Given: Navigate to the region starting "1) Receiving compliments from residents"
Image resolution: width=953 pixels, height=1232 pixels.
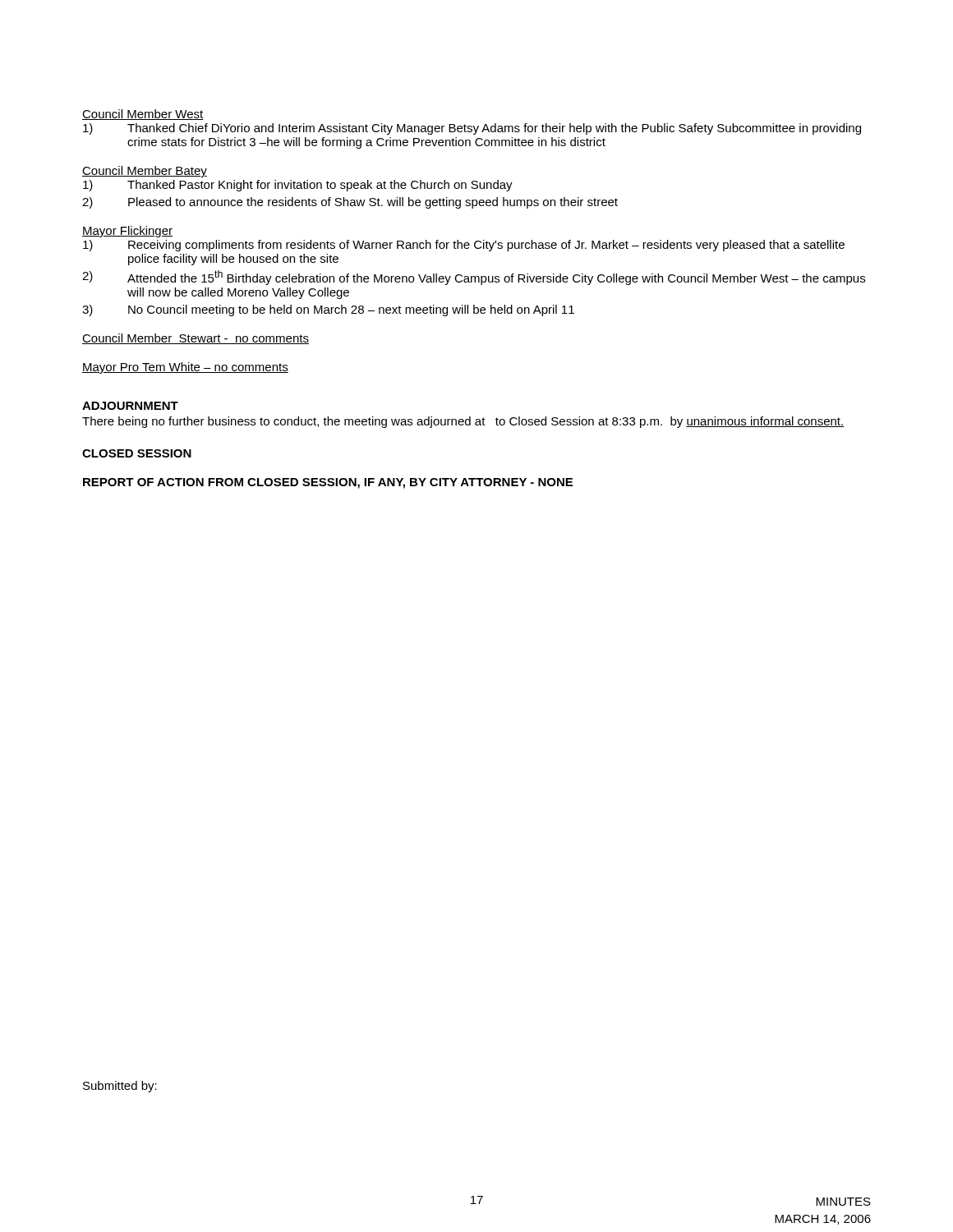Looking at the screenshot, I should [476, 251].
